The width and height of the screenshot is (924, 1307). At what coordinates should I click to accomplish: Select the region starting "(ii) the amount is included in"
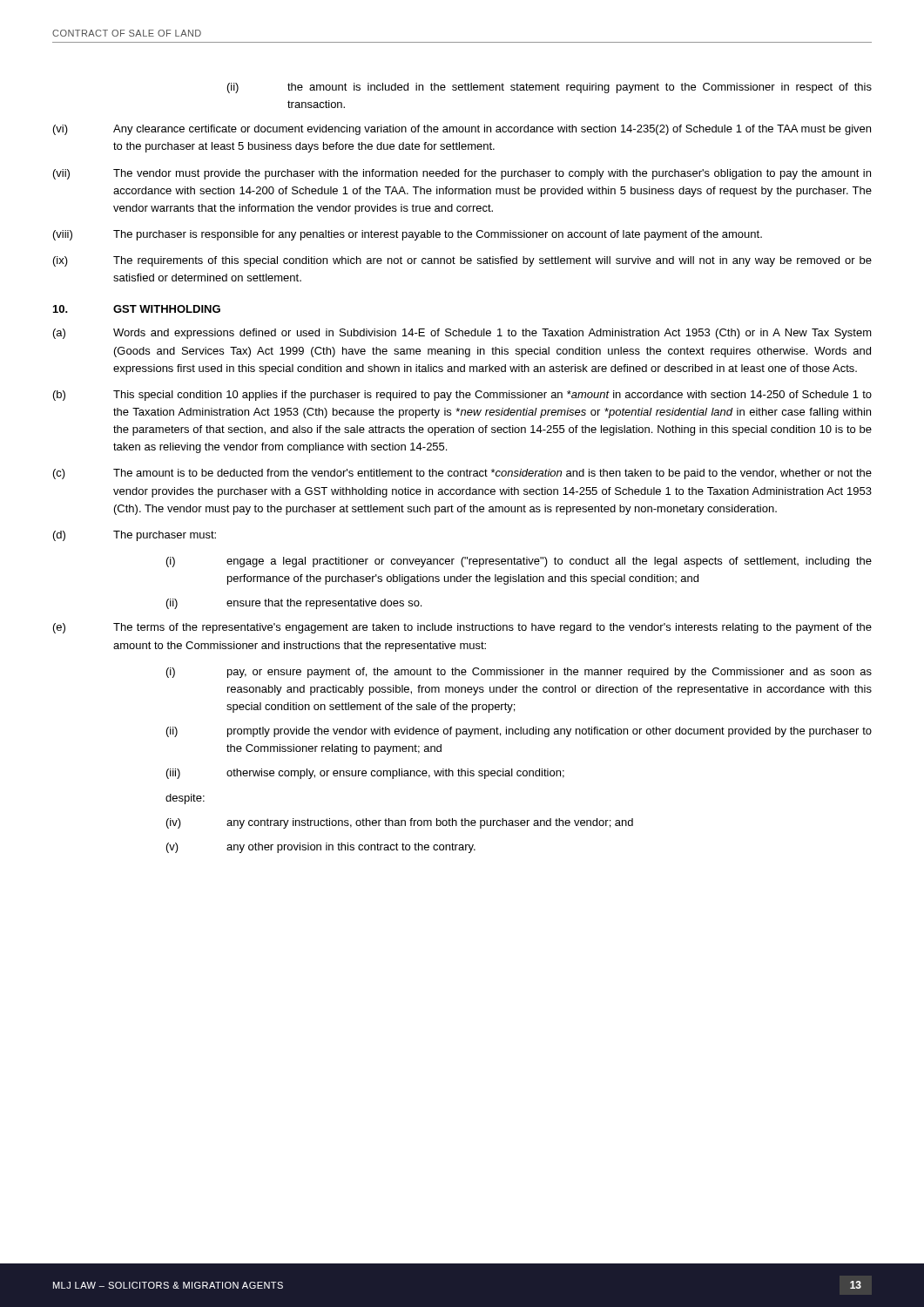pos(549,96)
